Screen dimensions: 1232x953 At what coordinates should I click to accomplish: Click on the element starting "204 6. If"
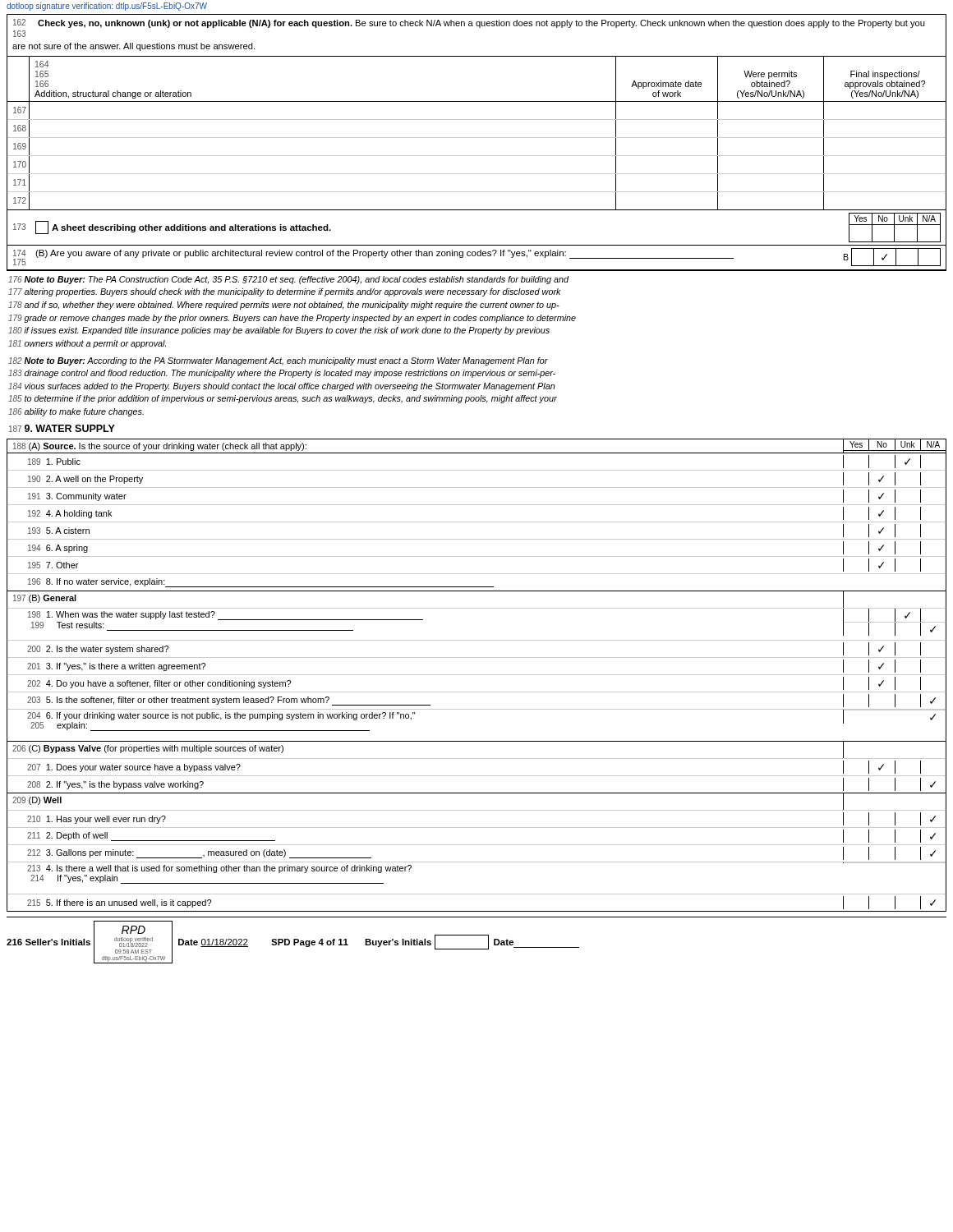pyautogui.click(x=476, y=720)
